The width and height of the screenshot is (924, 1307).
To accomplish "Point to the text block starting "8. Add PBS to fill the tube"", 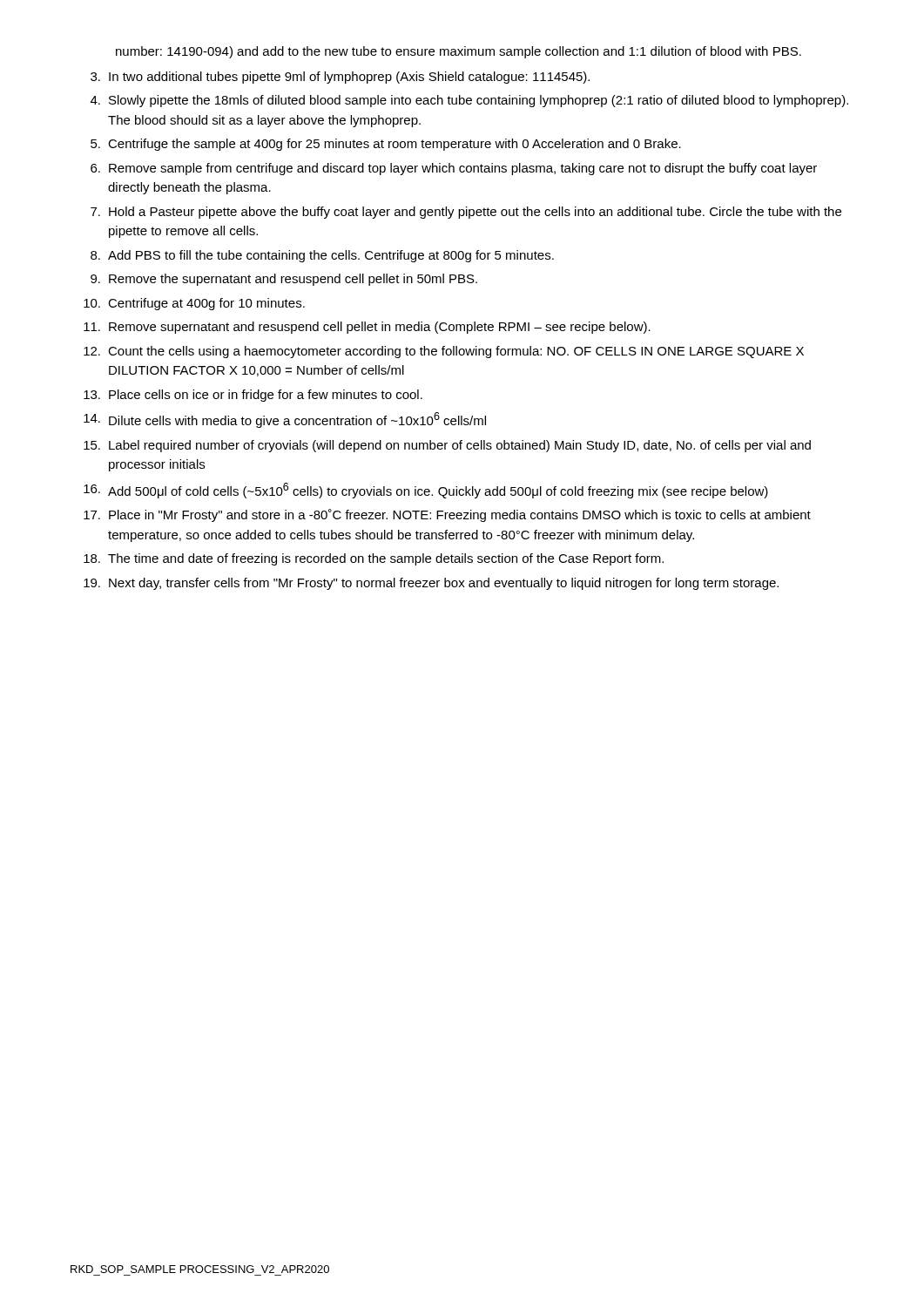I will [465, 255].
